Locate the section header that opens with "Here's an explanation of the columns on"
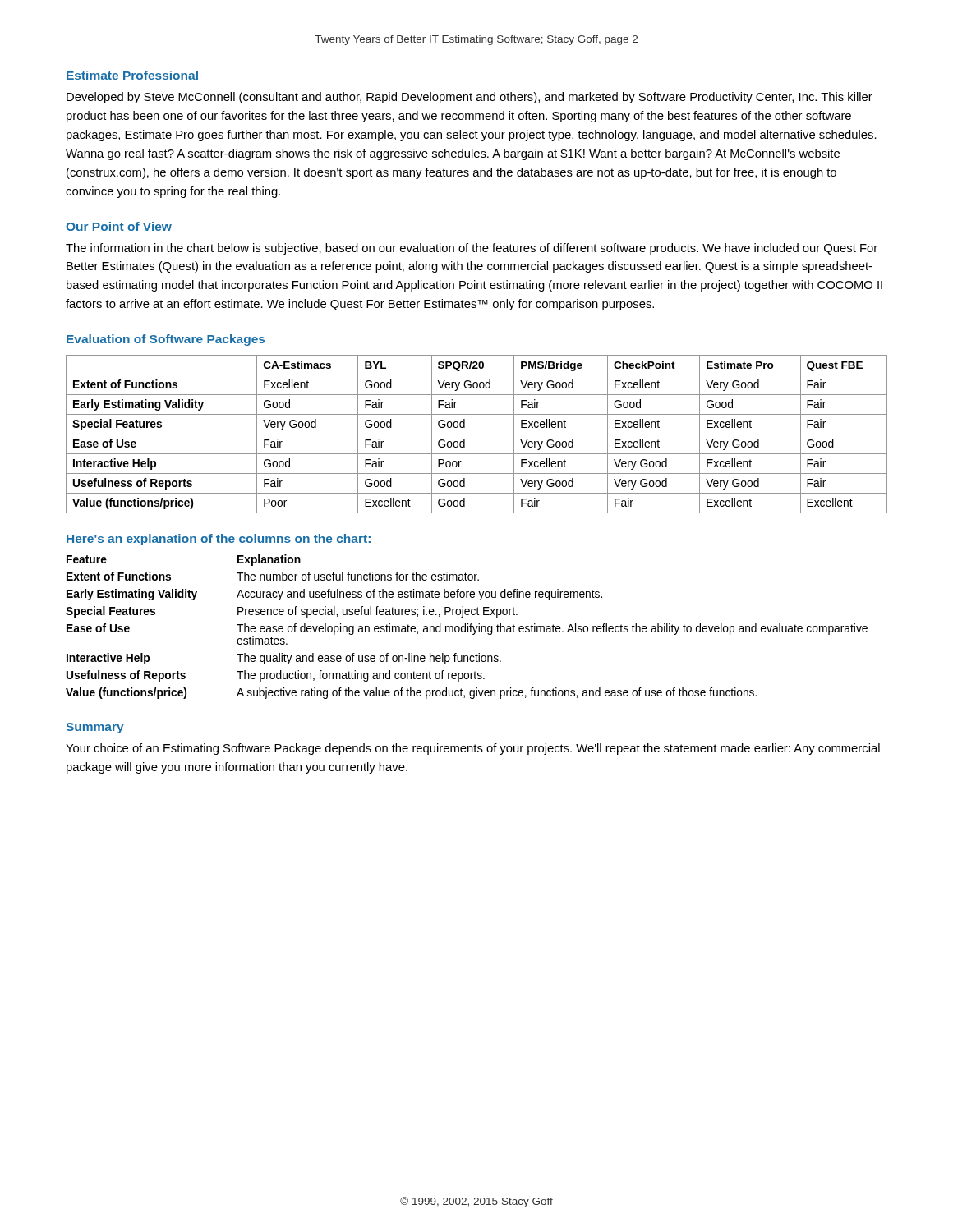Screen dimensions: 1232x953 [x=219, y=539]
